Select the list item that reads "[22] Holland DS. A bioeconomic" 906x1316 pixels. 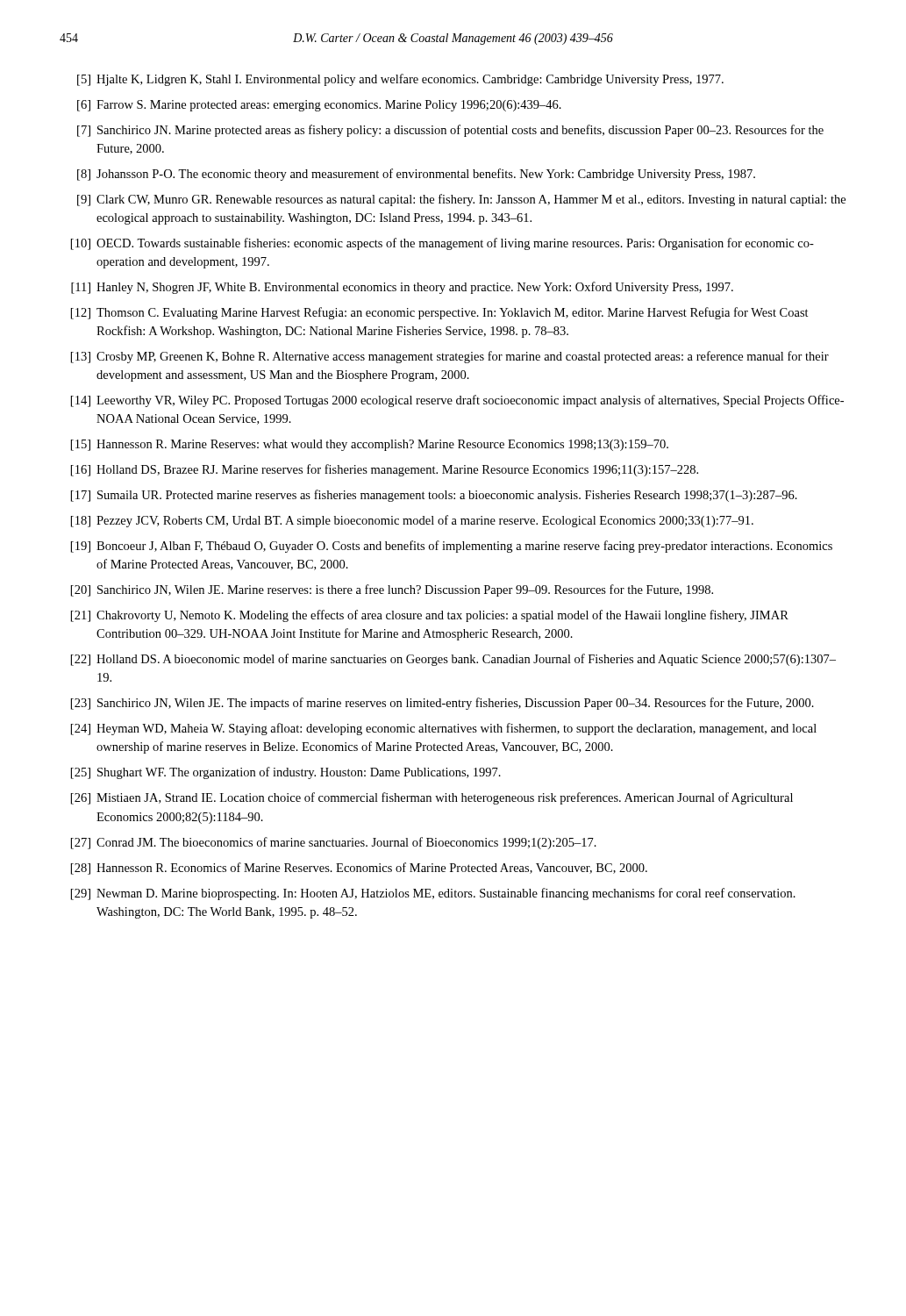coord(453,669)
